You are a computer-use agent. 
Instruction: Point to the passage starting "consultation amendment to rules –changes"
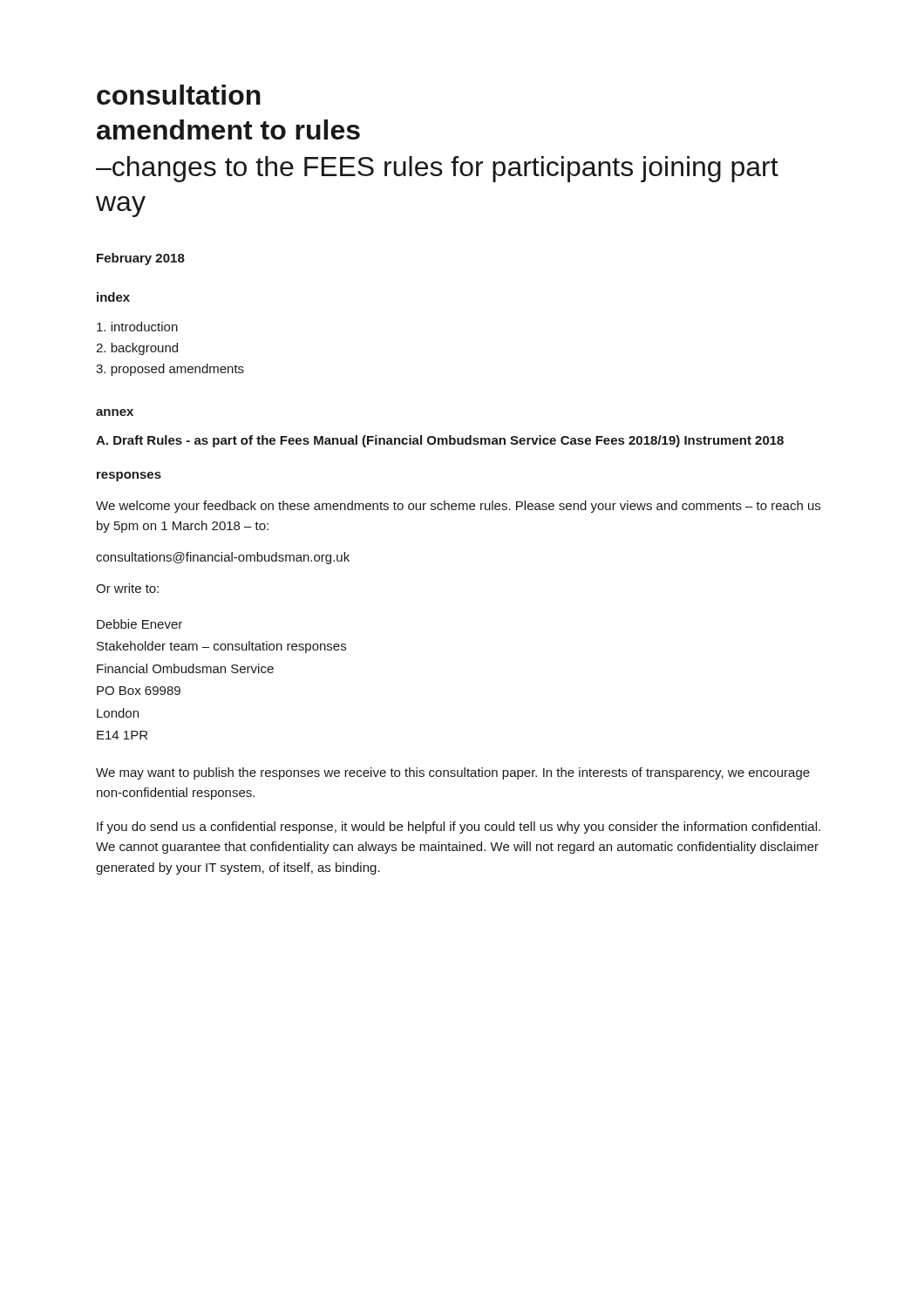(x=462, y=149)
